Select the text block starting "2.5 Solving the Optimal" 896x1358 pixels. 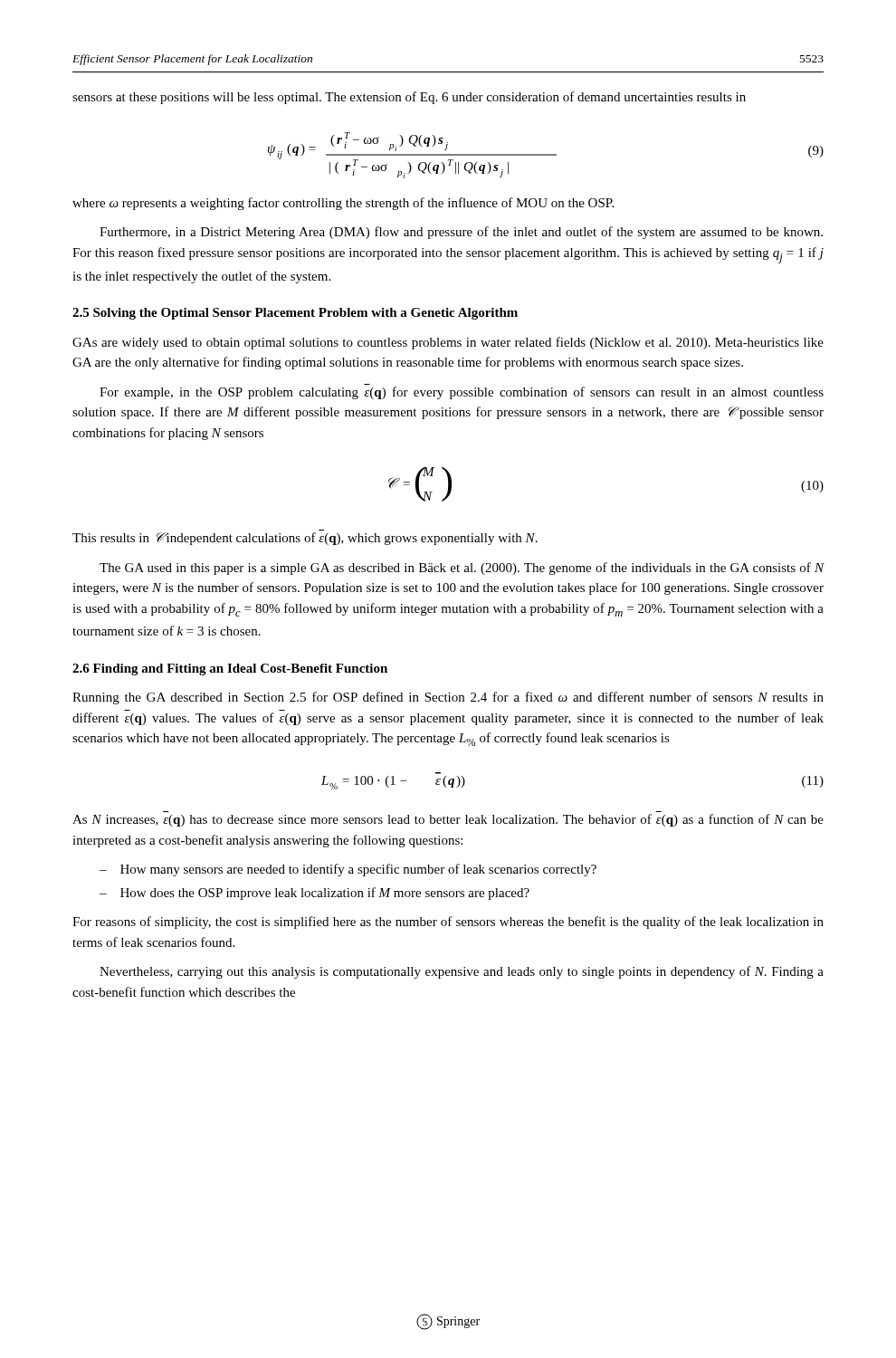tap(295, 312)
